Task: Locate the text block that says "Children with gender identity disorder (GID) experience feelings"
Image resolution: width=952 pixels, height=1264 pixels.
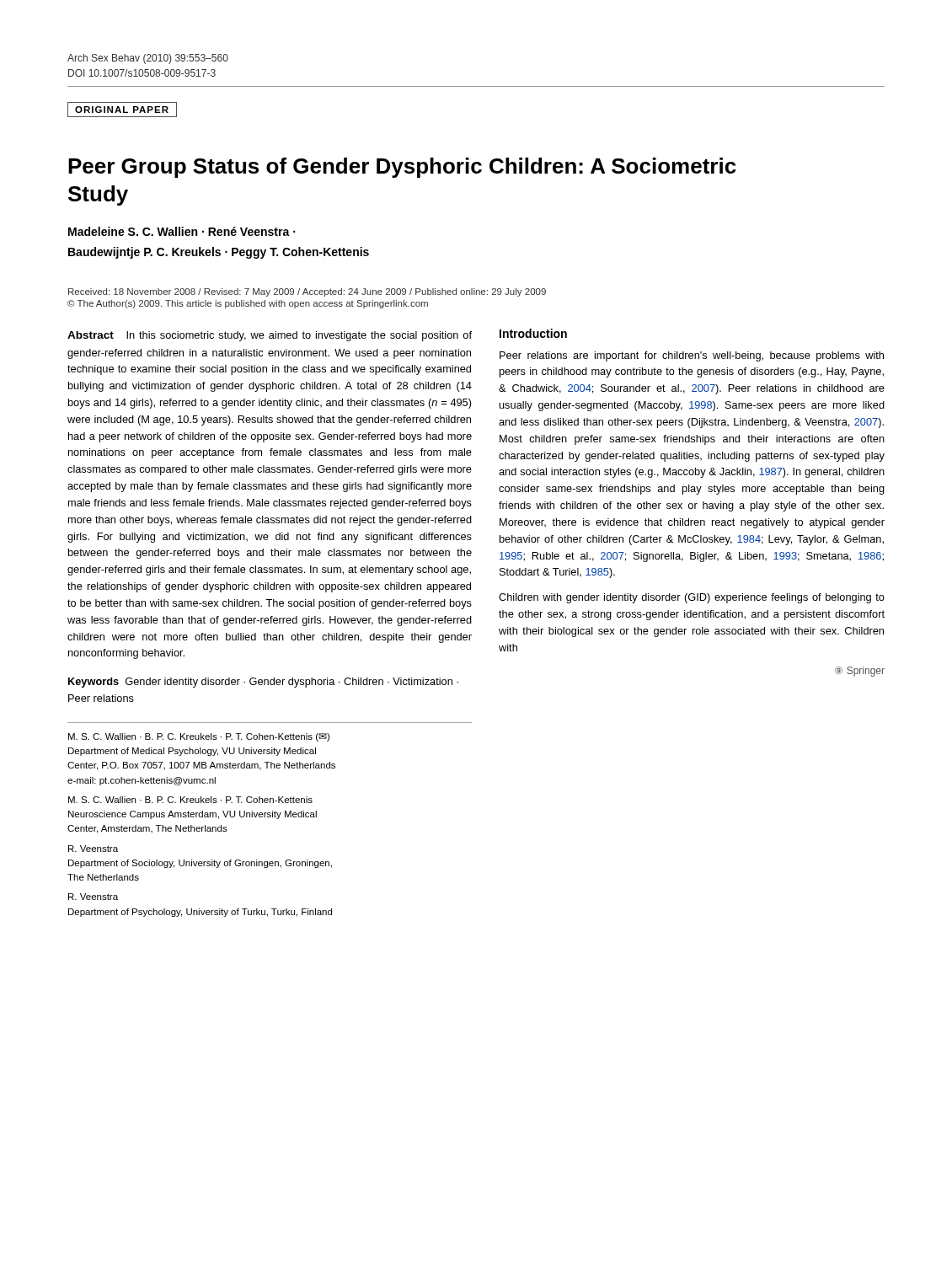Action: pos(692,622)
